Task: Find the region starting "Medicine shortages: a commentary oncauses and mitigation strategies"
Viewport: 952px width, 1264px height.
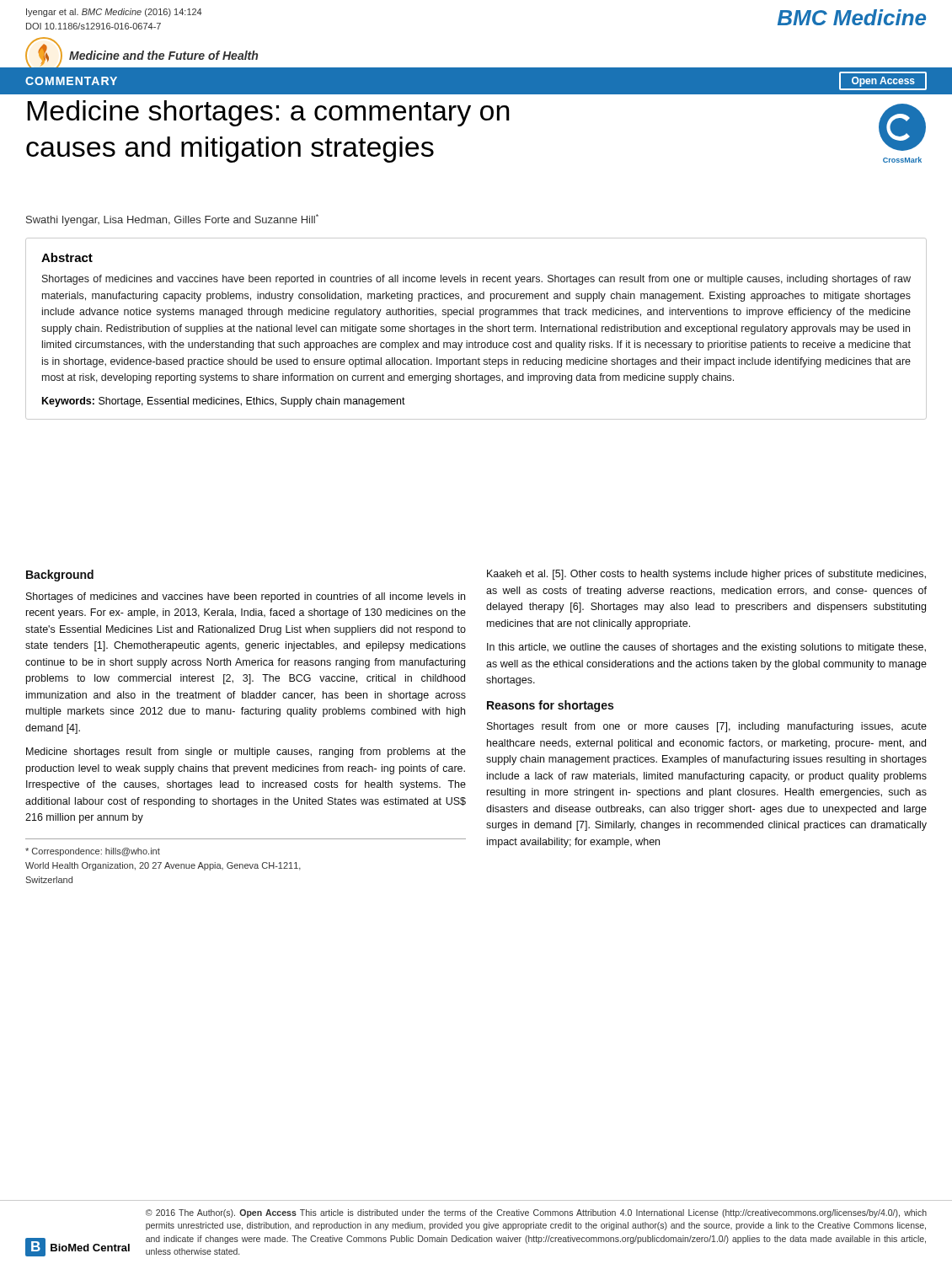Action: click(x=476, y=128)
